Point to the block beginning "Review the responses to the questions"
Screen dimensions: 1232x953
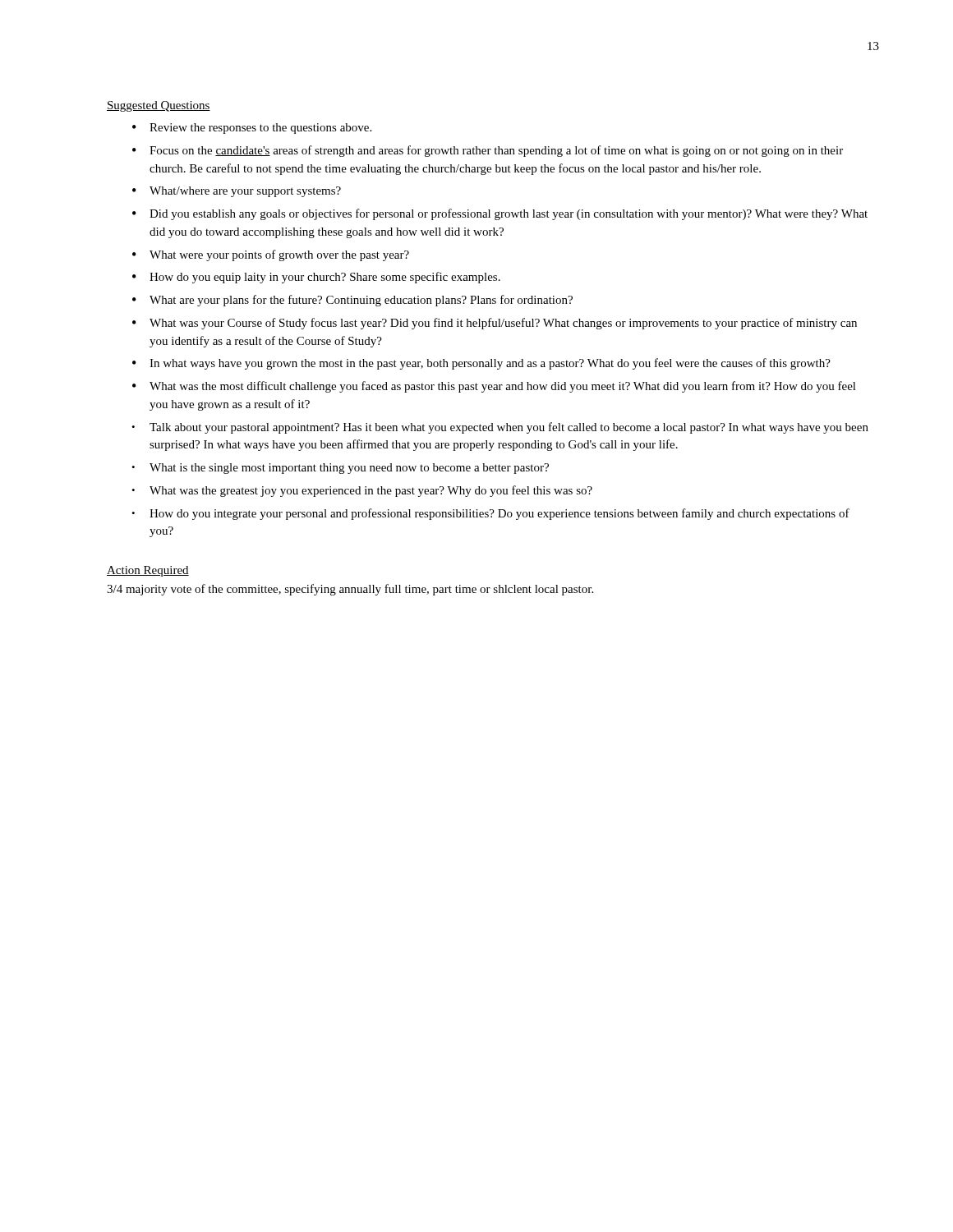tap(261, 127)
